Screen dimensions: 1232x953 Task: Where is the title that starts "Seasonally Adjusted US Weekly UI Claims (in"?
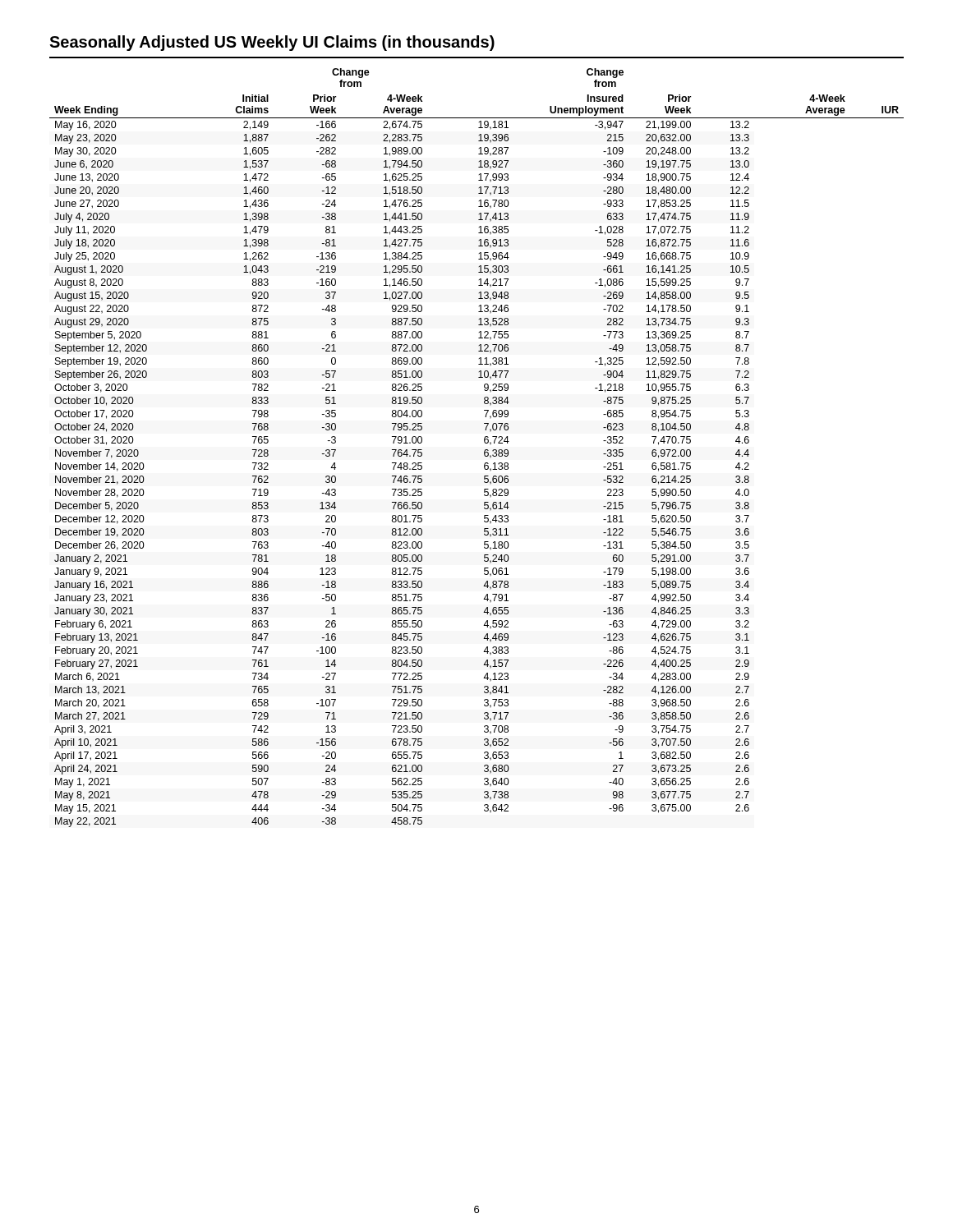[x=272, y=42]
